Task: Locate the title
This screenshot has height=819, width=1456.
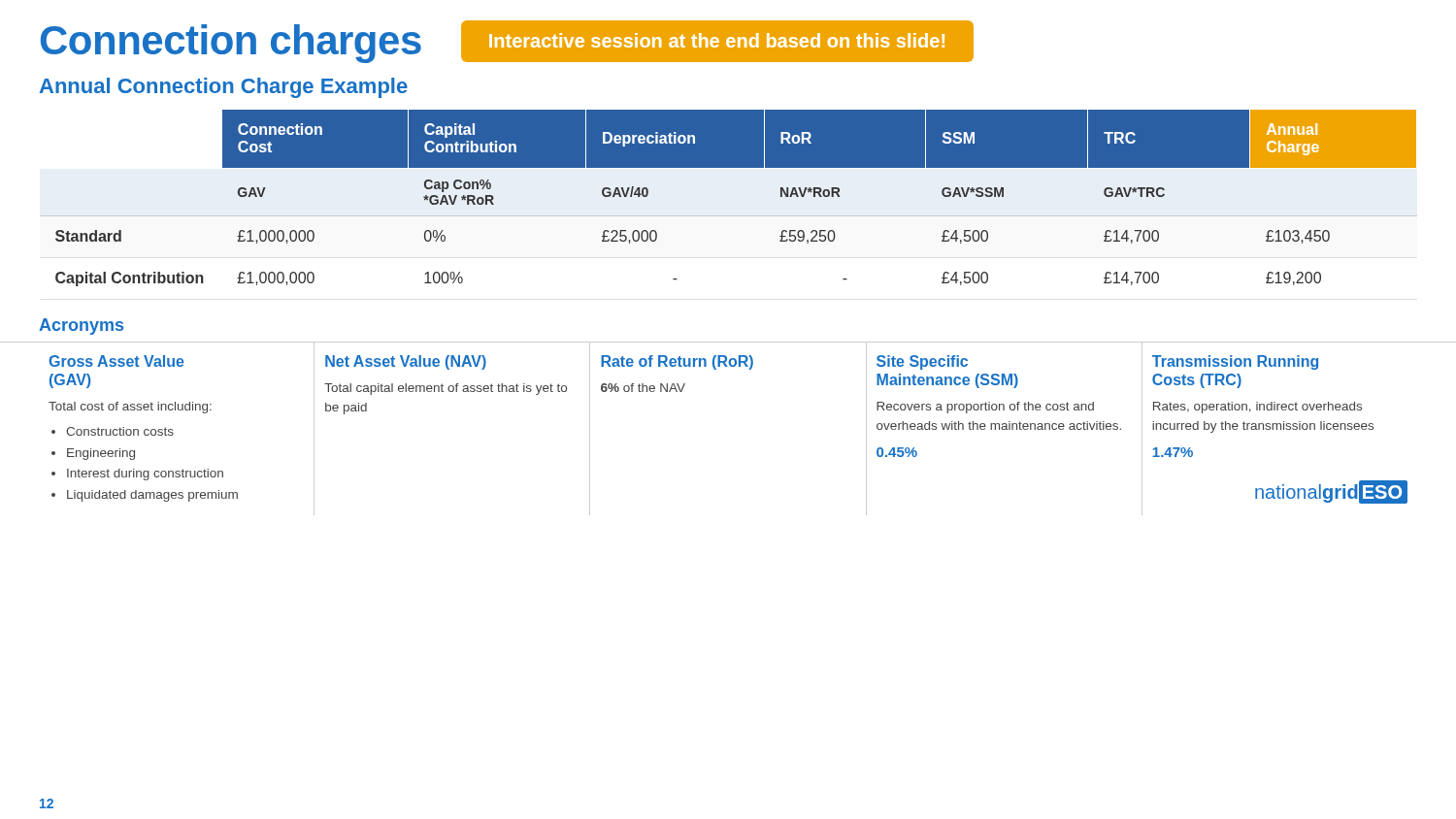Action: [x=230, y=40]
